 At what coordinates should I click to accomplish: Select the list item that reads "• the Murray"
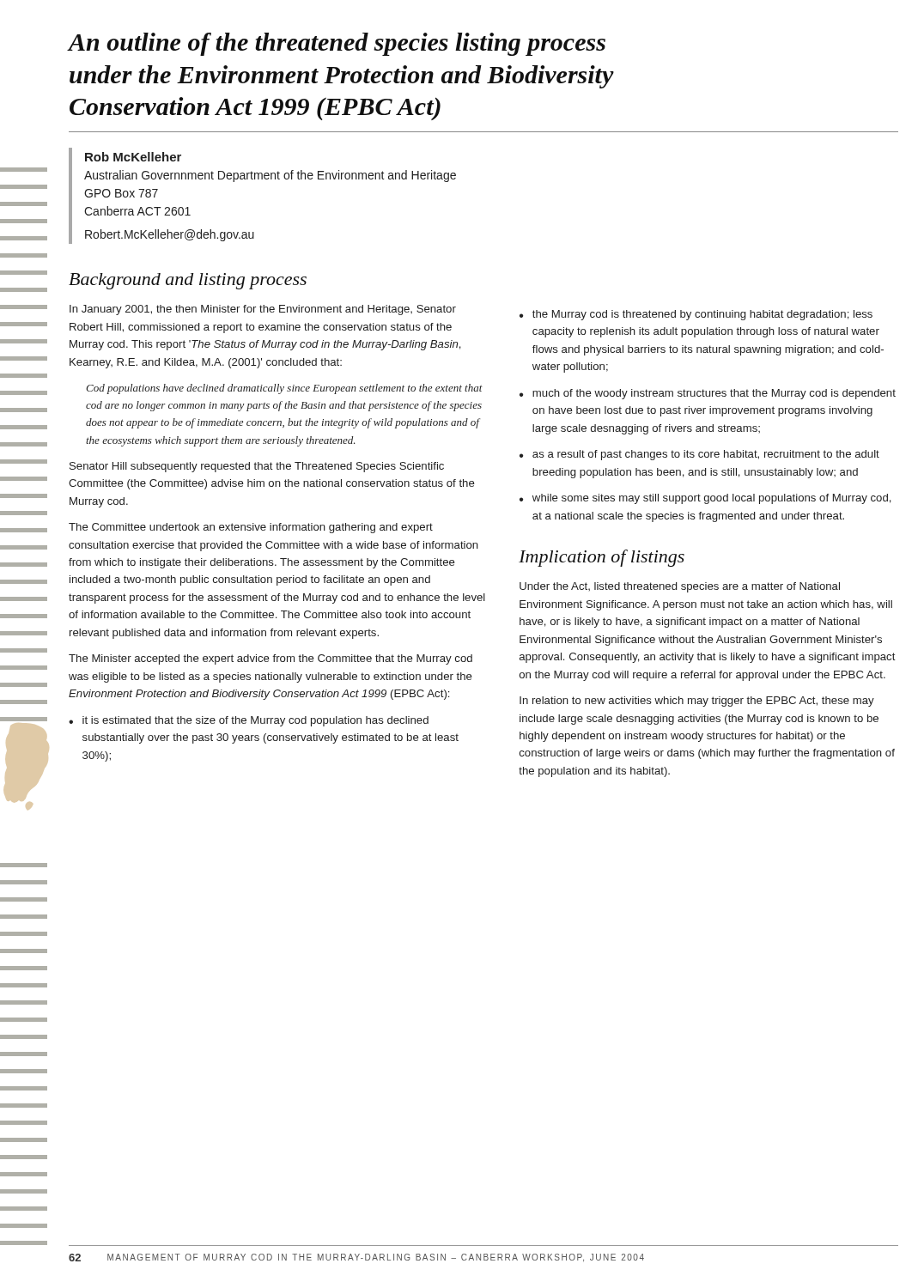(709, 341)
